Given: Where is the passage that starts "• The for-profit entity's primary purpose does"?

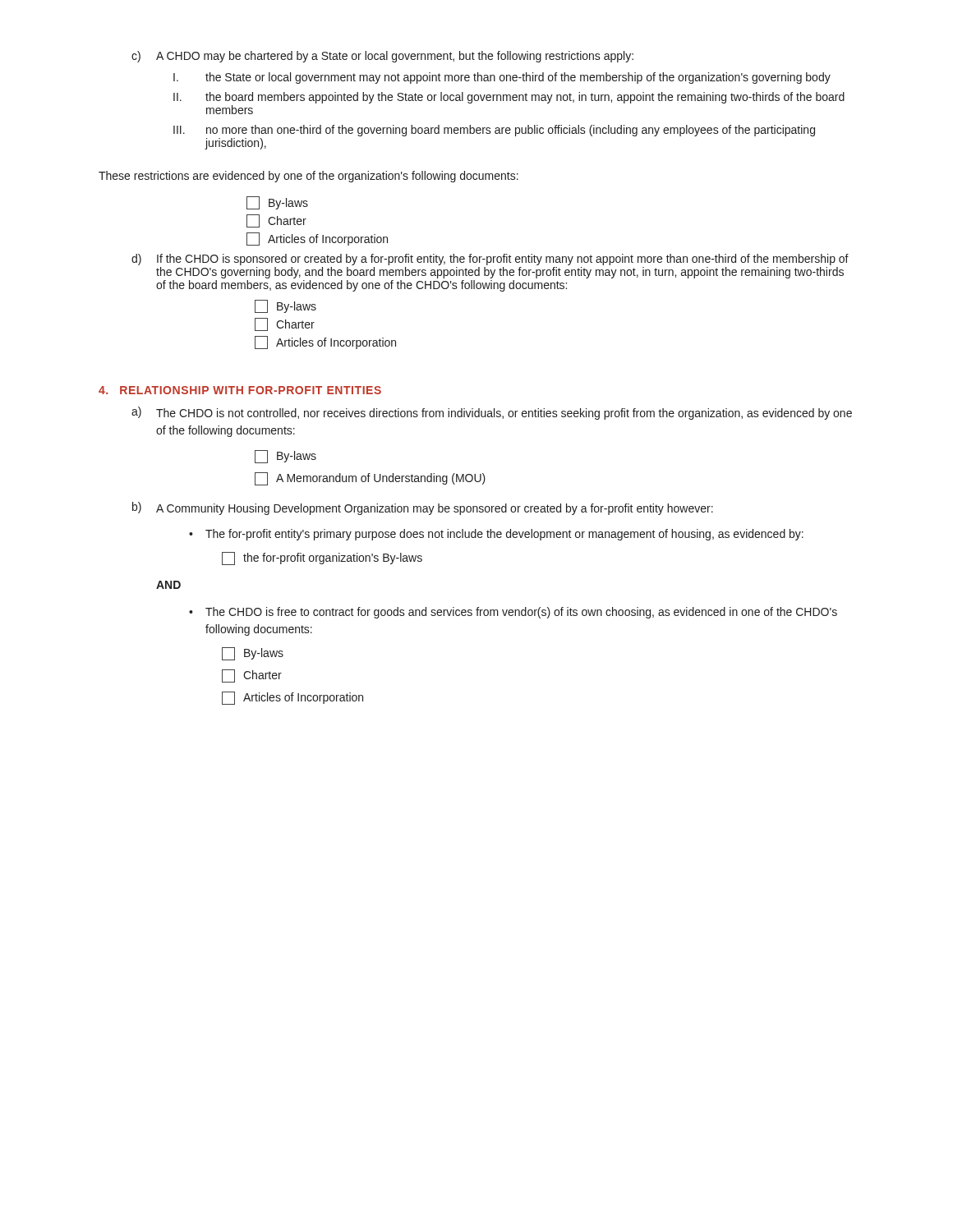Looking at the screenshot, I should [522, 534].
